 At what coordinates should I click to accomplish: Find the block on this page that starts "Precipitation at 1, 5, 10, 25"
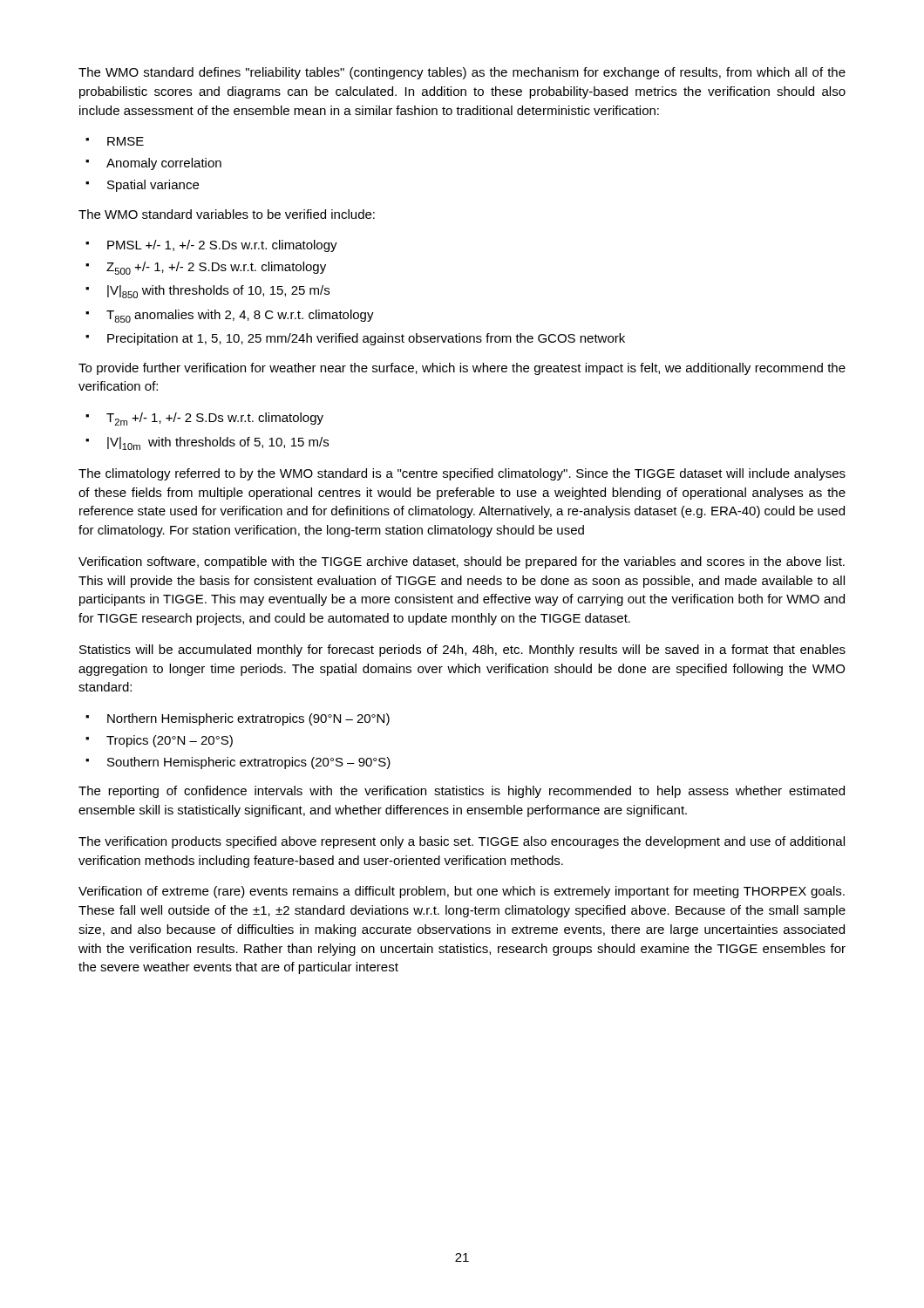pyautogui.click(x=366, y=338)
